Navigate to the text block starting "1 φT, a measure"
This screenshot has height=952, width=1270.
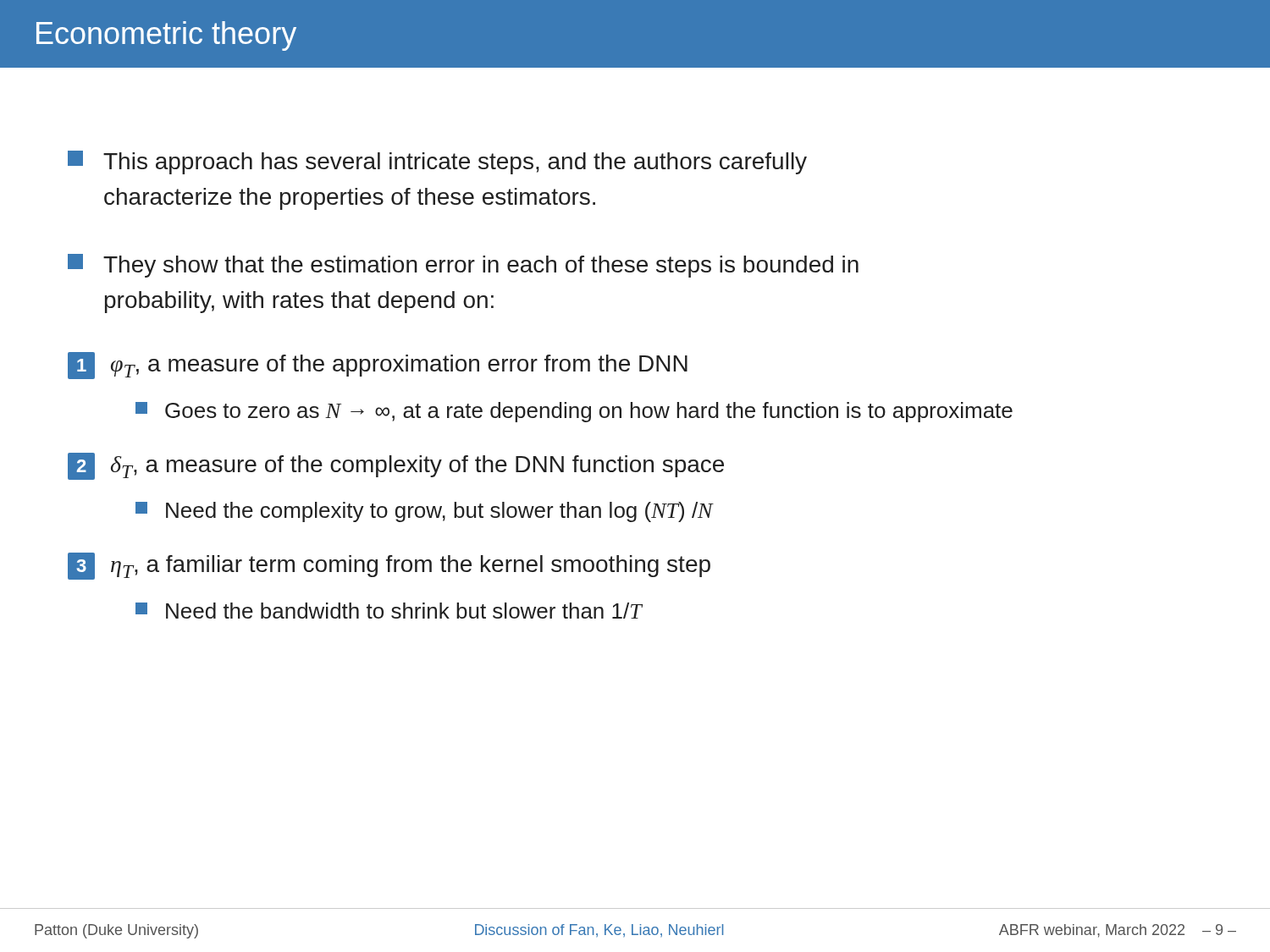635,389
